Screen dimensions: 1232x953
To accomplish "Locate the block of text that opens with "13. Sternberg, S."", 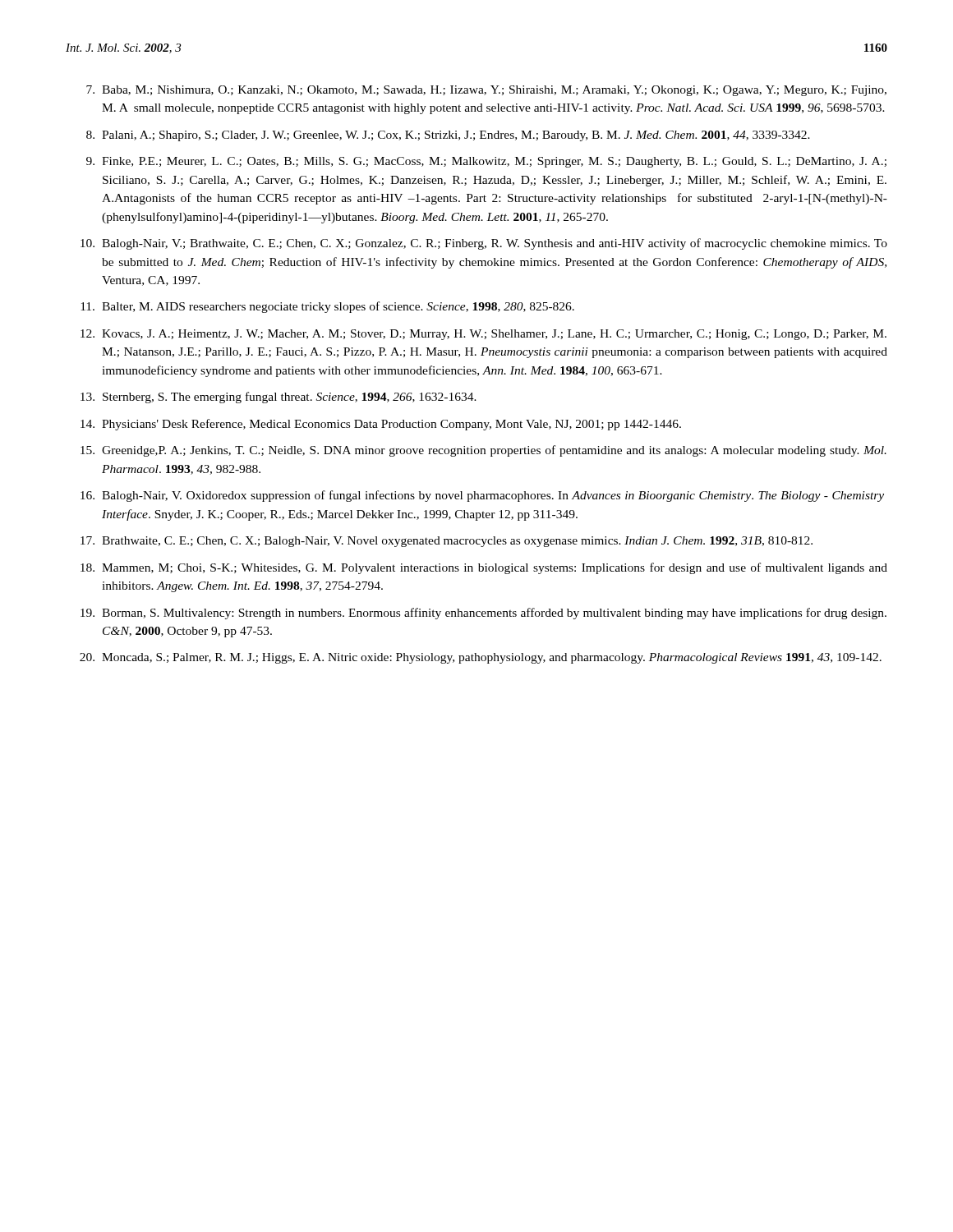I will [x=476, y=397].
